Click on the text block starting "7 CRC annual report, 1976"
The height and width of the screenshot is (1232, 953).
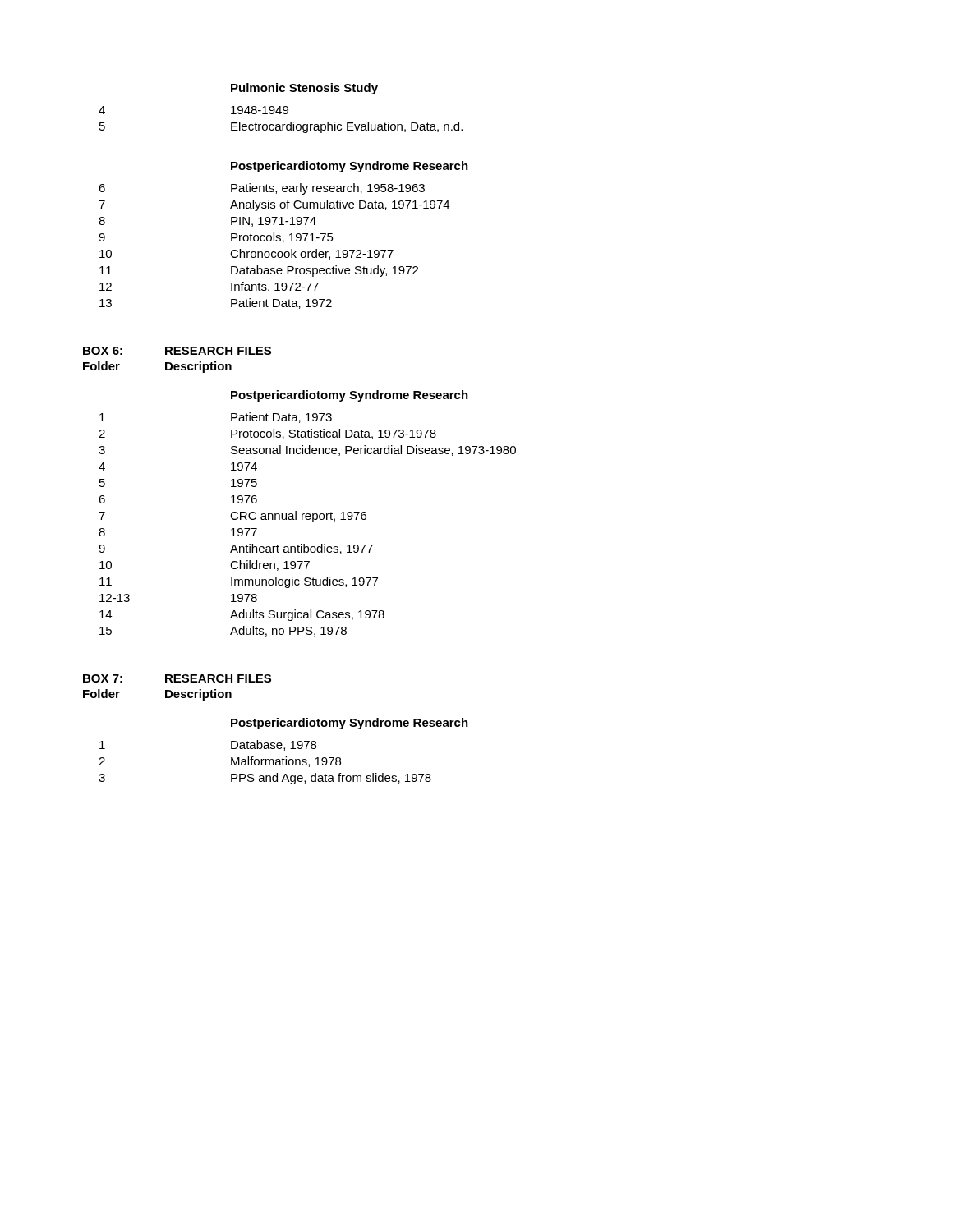tap(232, 517)
